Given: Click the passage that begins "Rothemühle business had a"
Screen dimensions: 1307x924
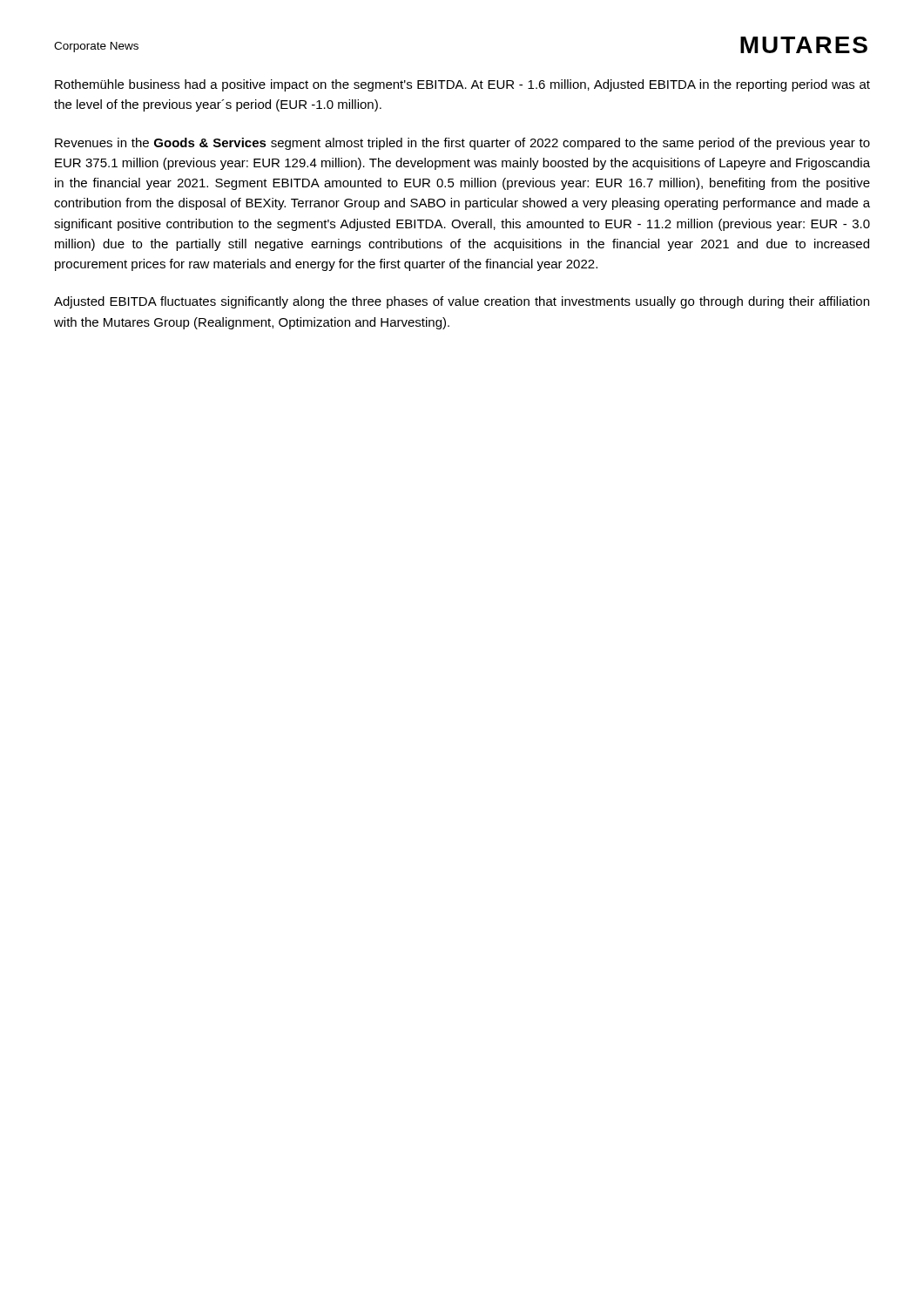Looking at the screenshot, I should [x=462, y=94].
